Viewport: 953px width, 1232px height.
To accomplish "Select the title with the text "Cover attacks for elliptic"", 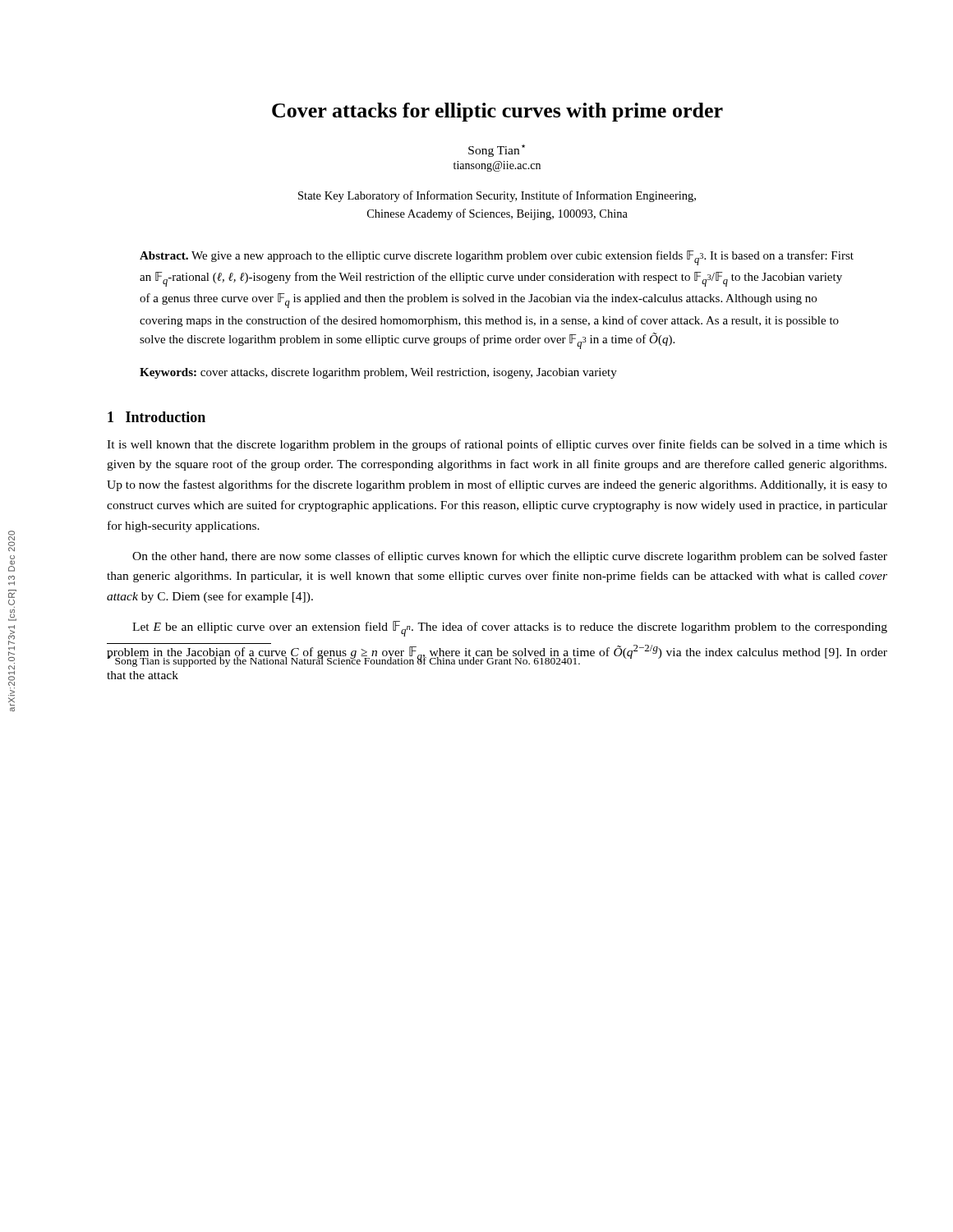I will [x=497, y=111].
